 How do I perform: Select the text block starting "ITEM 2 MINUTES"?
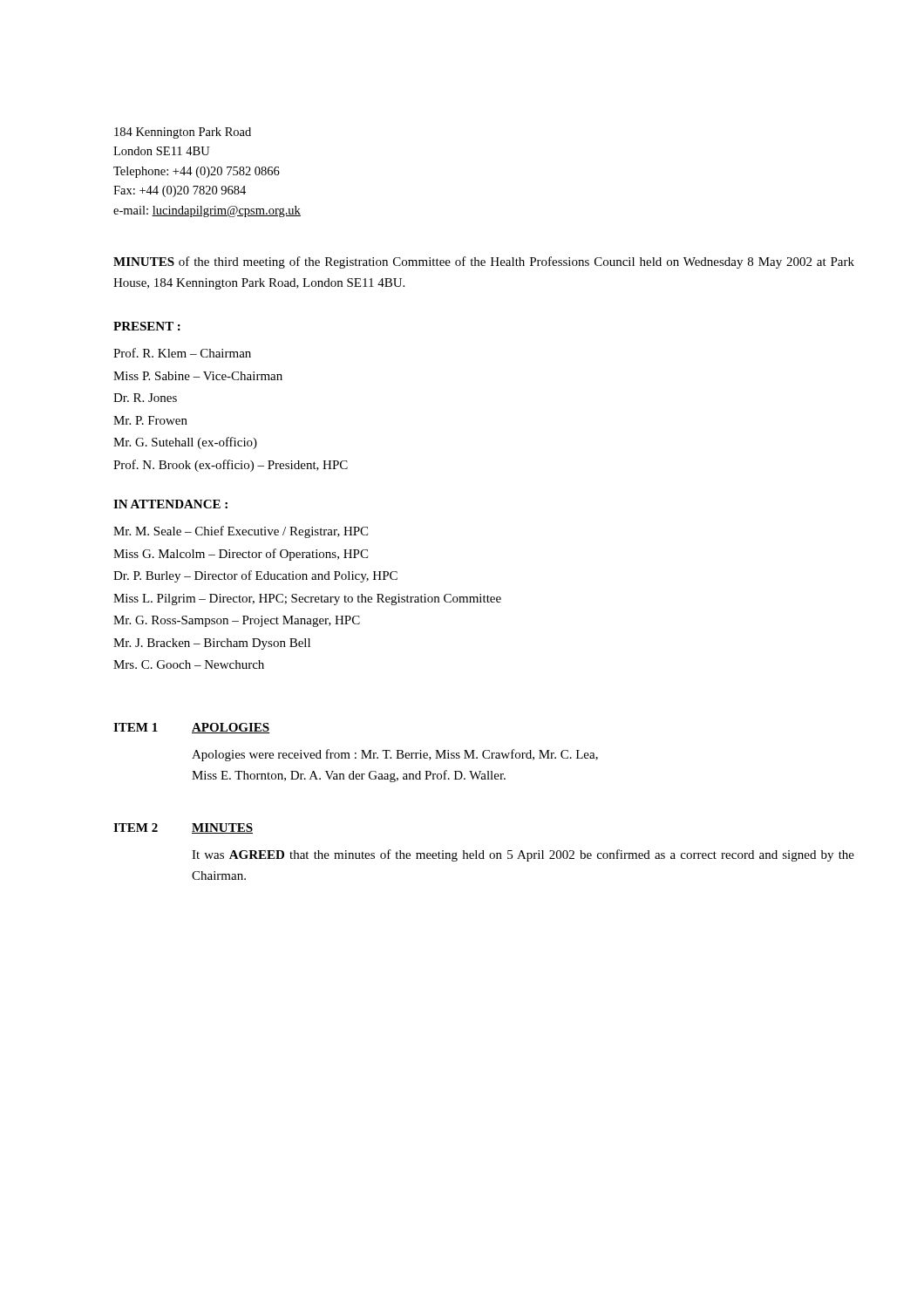[x=183, y=828]
